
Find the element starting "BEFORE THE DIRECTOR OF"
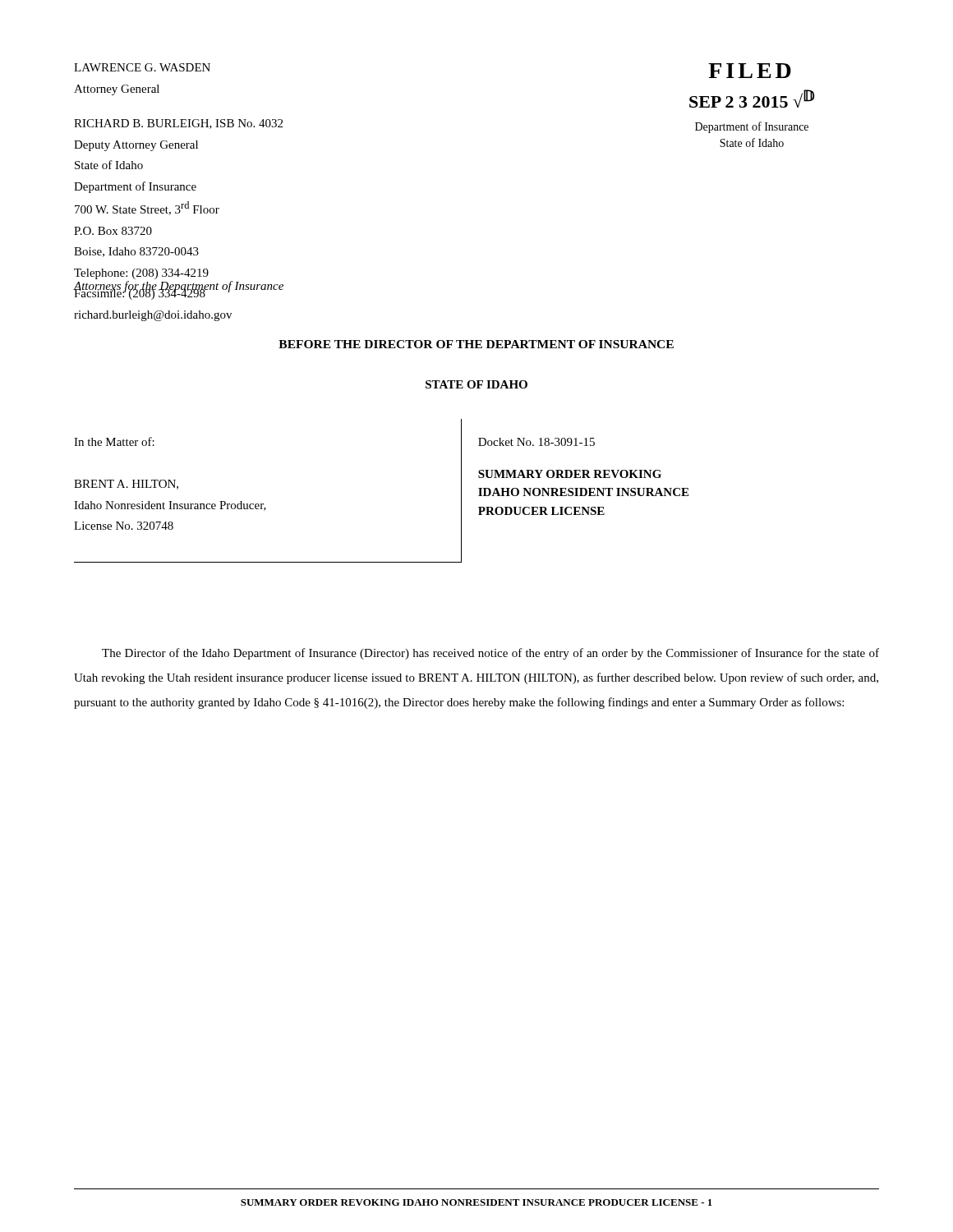(476, 344)
